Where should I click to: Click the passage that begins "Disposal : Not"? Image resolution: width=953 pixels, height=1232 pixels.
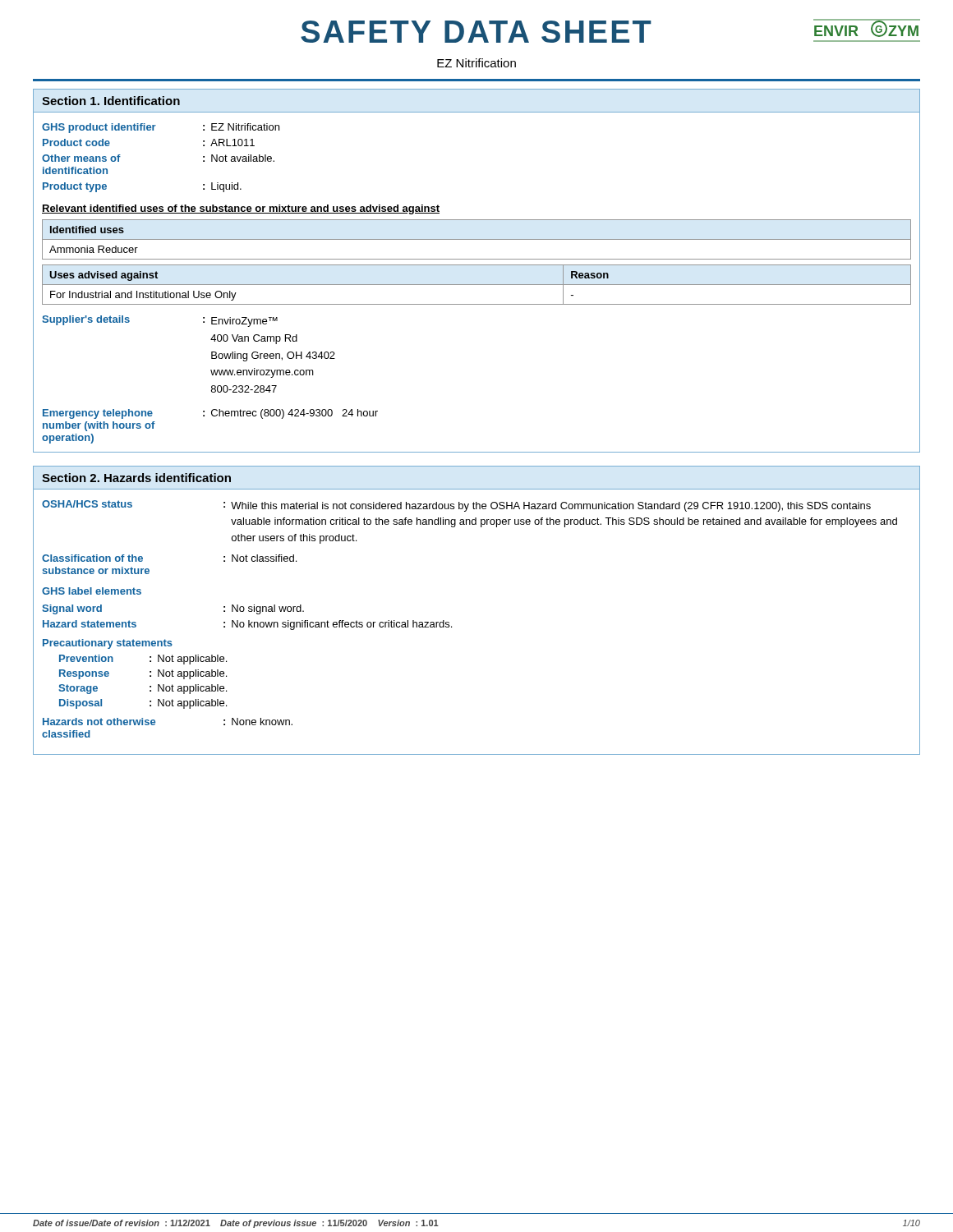coord(143,703)
